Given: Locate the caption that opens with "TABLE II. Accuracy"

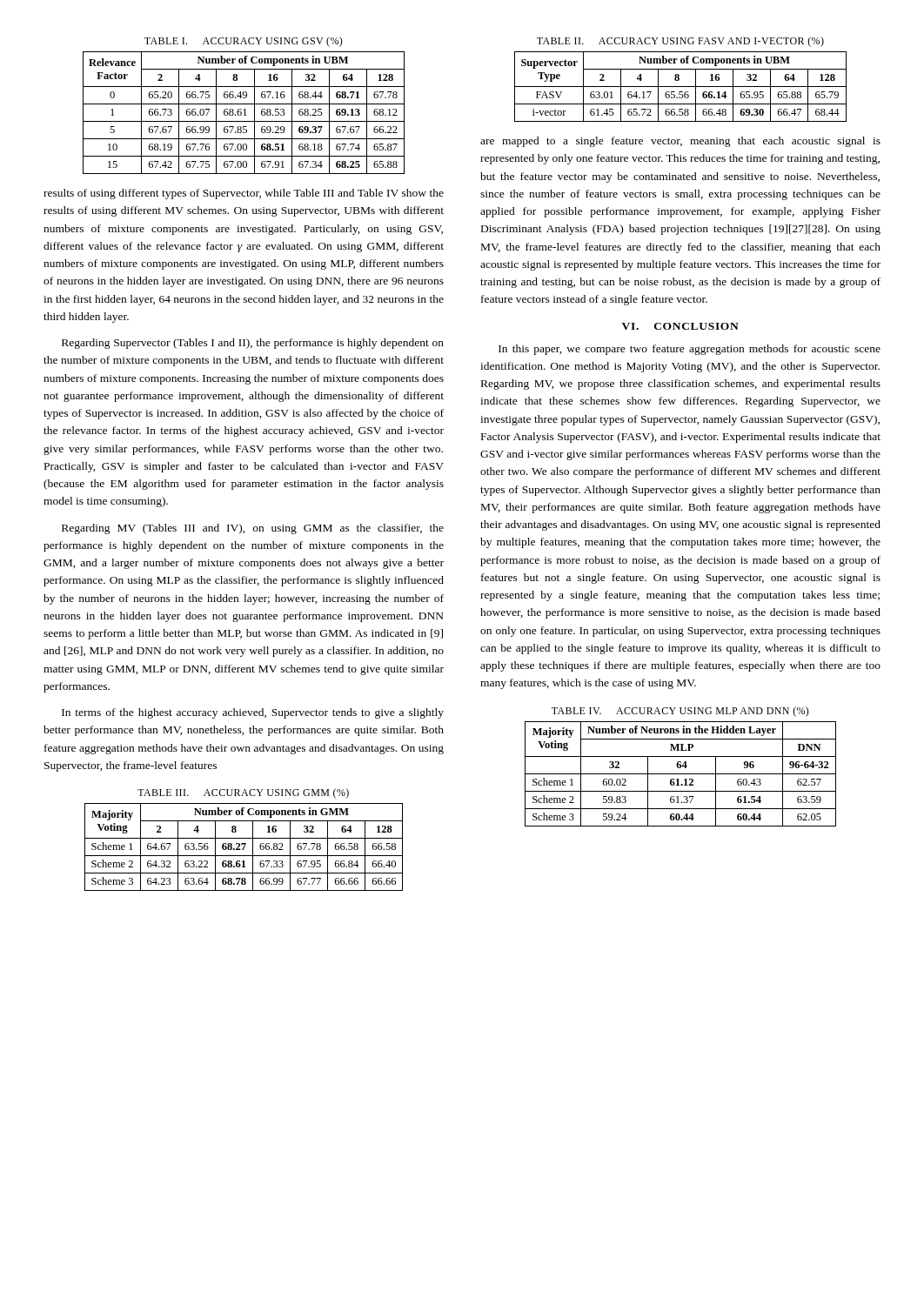Looking at the screenshot, I should click(x=680, y=41).
